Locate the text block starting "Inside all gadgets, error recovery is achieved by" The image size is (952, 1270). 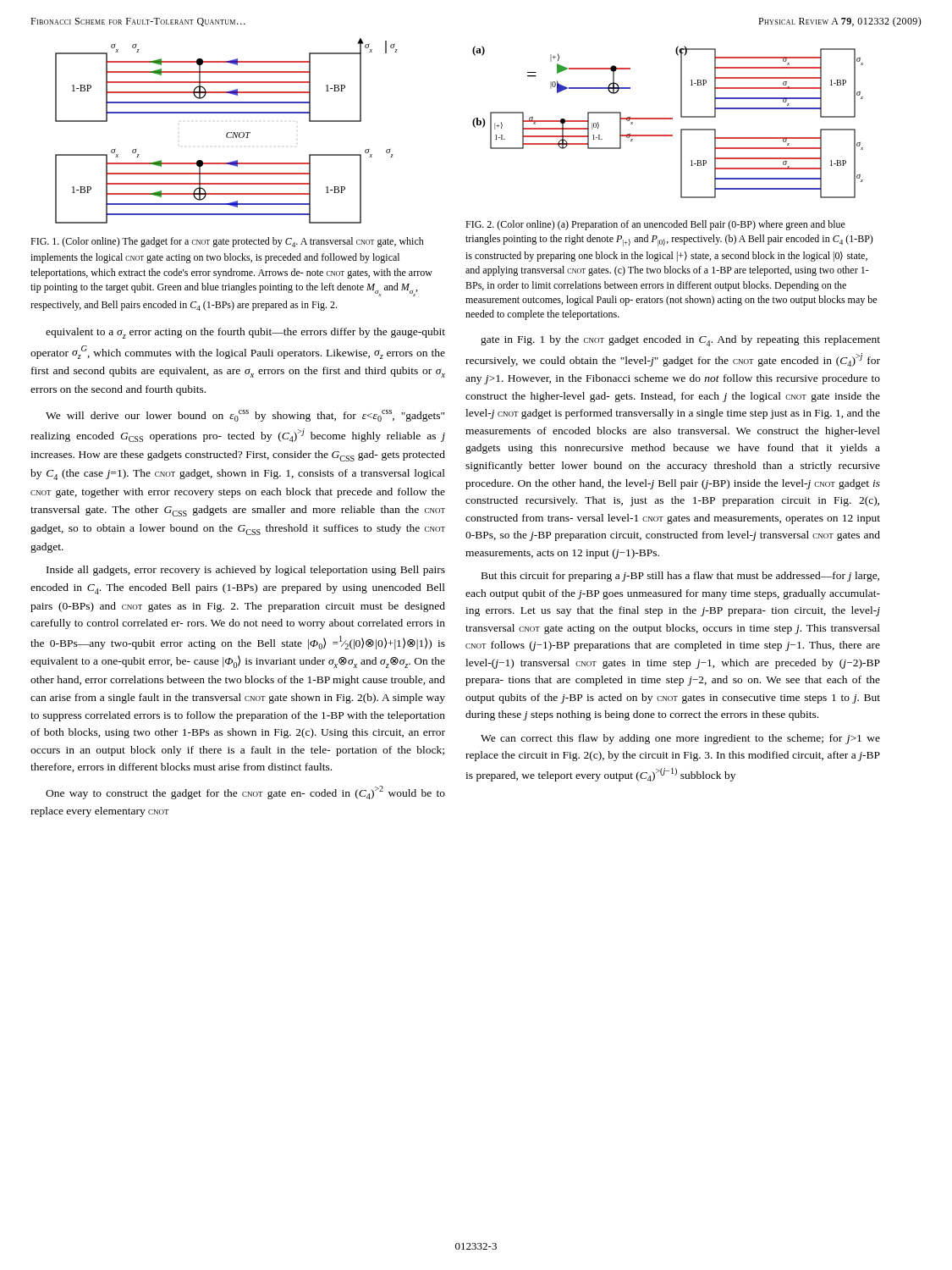(238, 668)
